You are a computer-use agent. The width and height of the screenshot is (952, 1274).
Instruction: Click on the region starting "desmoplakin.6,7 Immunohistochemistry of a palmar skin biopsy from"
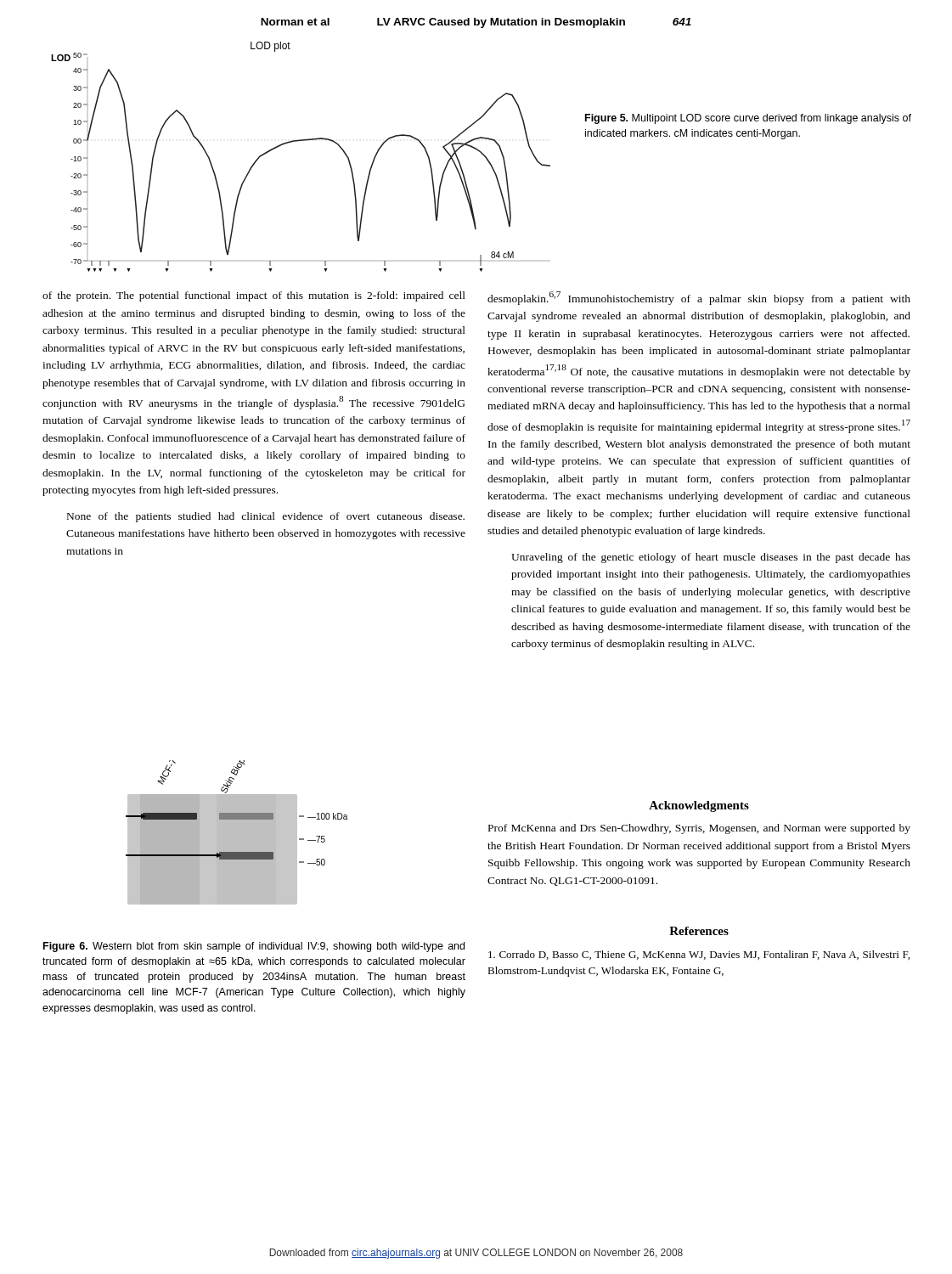[699, 470]
